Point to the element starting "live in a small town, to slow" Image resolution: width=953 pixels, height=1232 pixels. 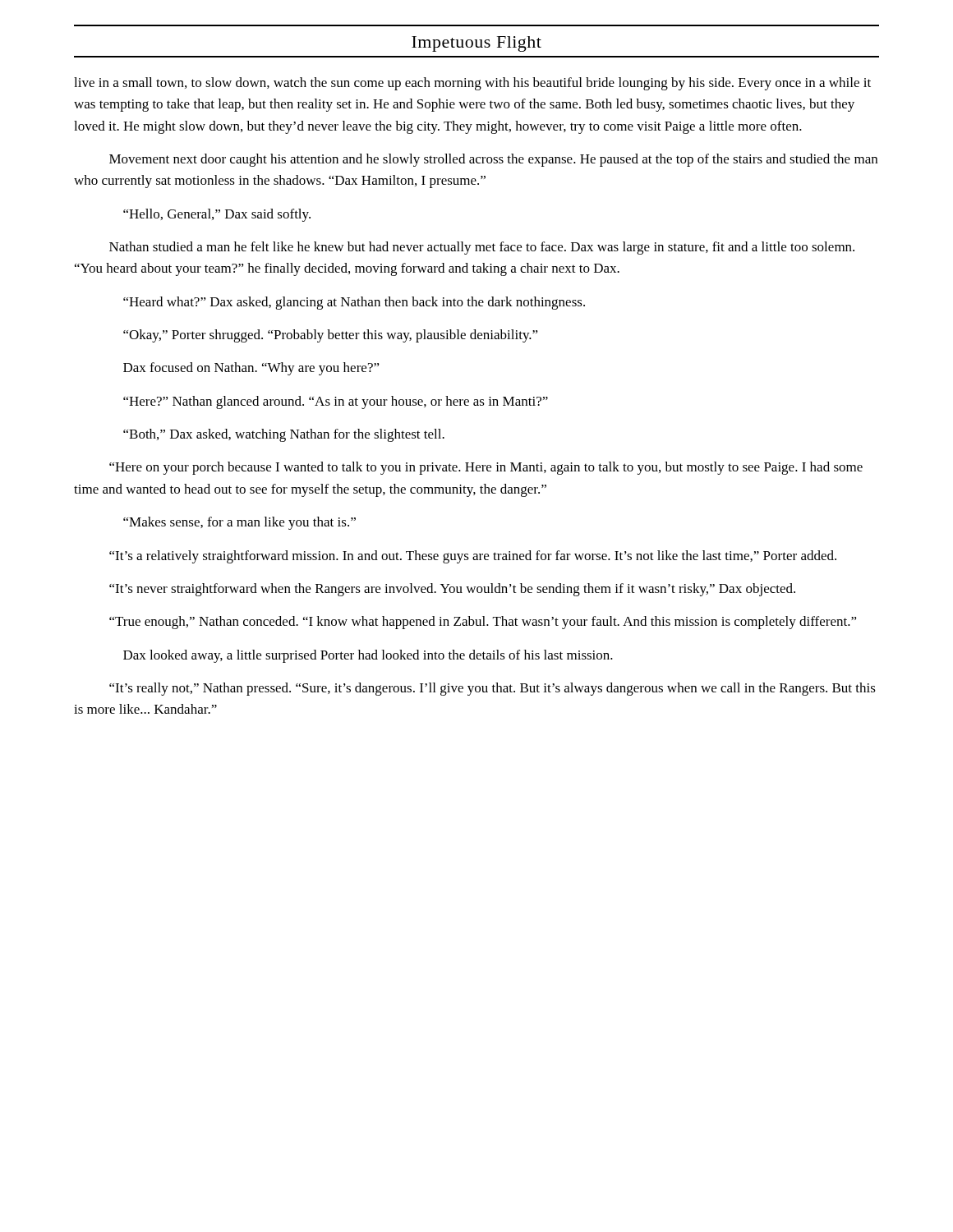click(x=476, y=105)
